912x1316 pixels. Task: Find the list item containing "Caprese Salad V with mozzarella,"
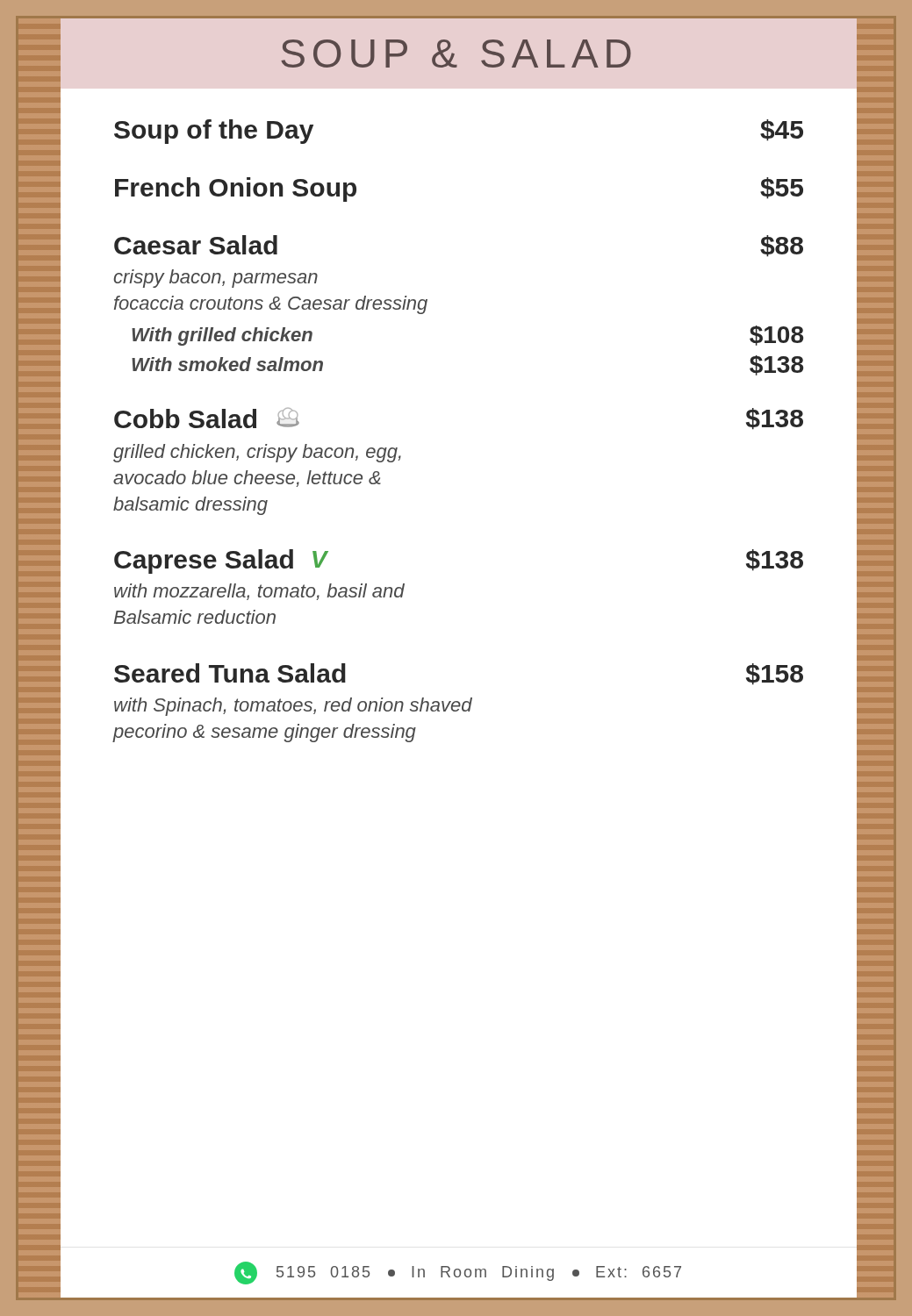210,561
